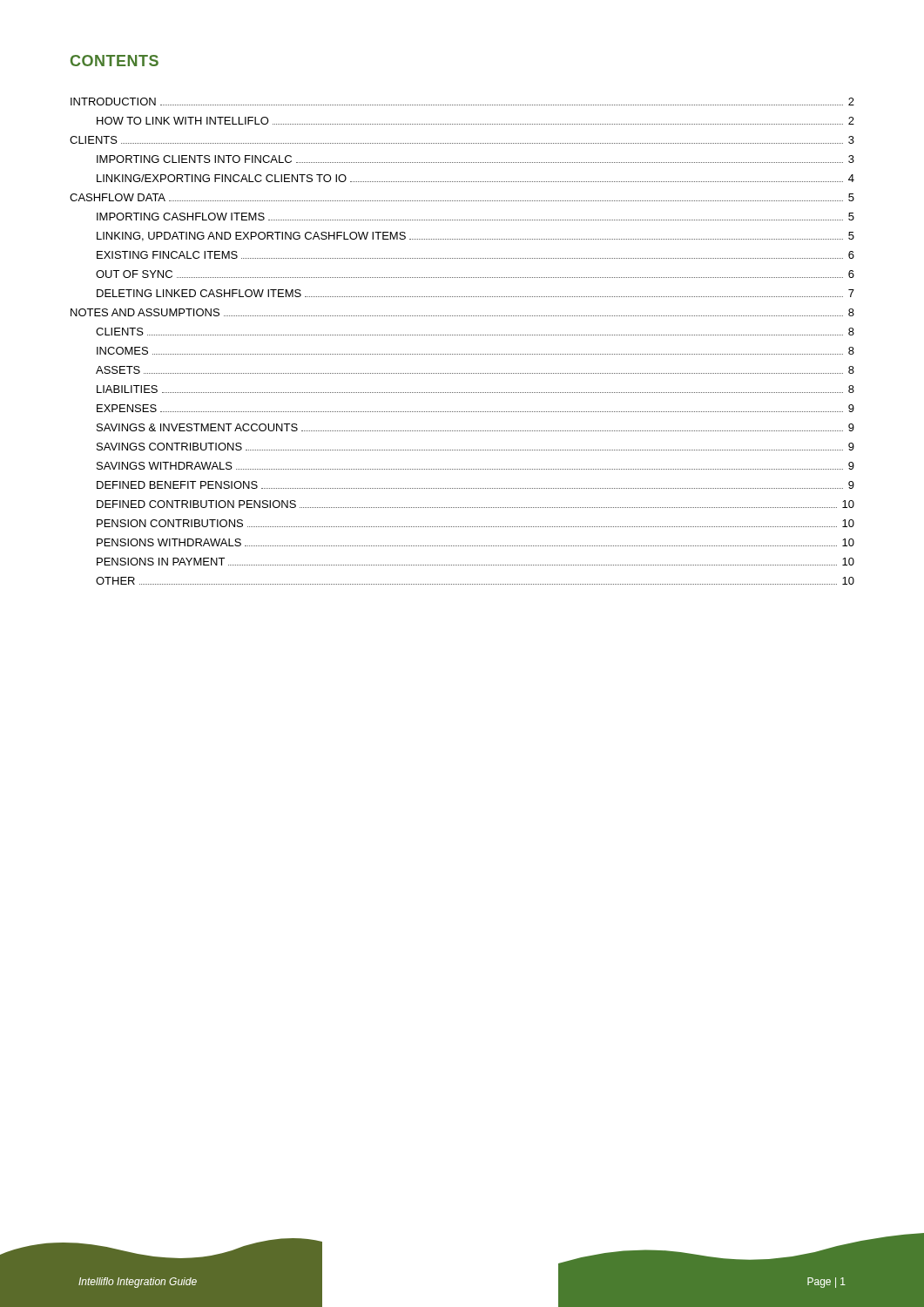The height and width of the screenshot is (1307, 924).
Task: Click on the block starting "CASHFLOW DATA 5"
Action: point(462,197)
